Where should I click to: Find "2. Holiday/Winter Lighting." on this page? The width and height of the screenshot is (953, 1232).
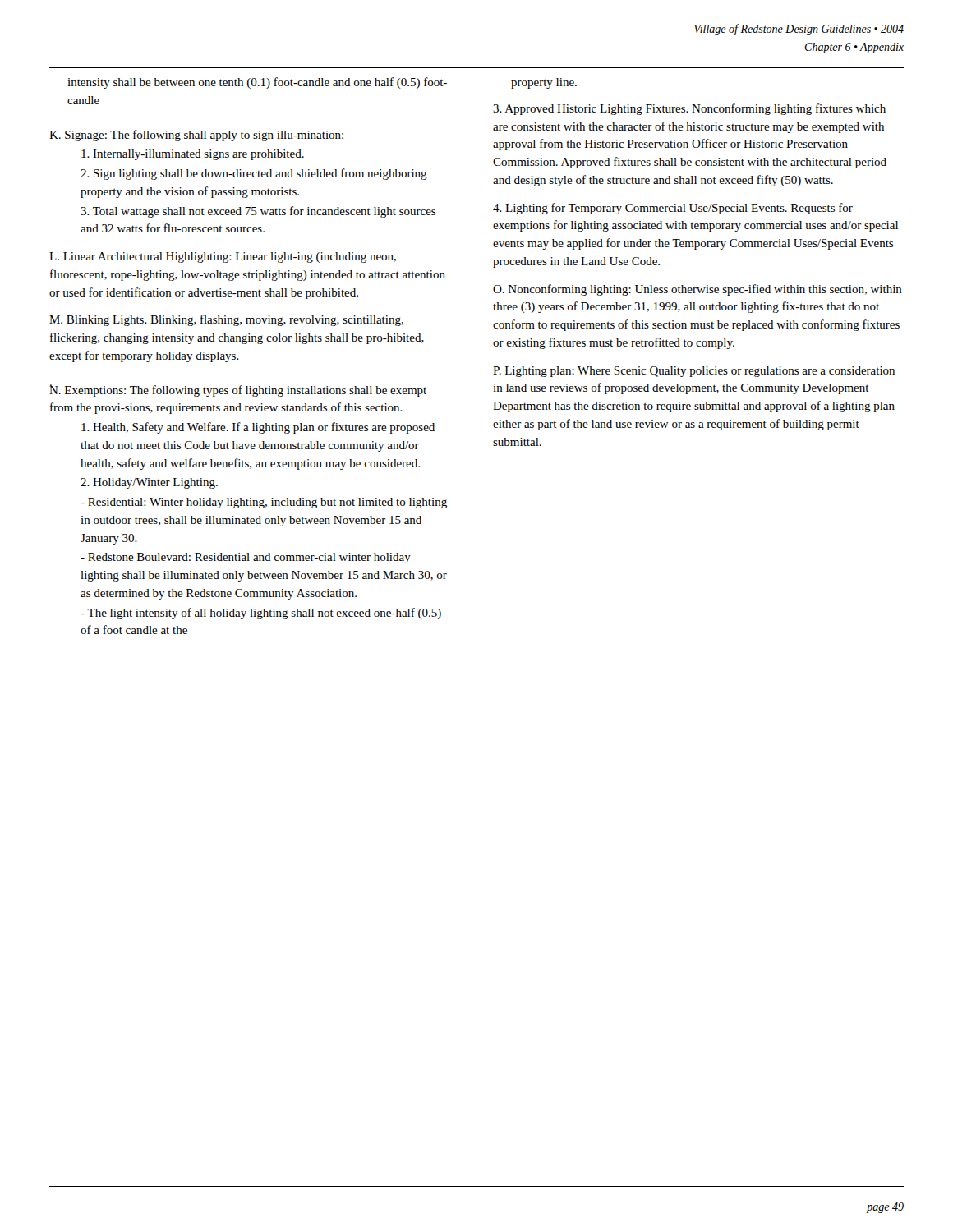tap(149, 482)
